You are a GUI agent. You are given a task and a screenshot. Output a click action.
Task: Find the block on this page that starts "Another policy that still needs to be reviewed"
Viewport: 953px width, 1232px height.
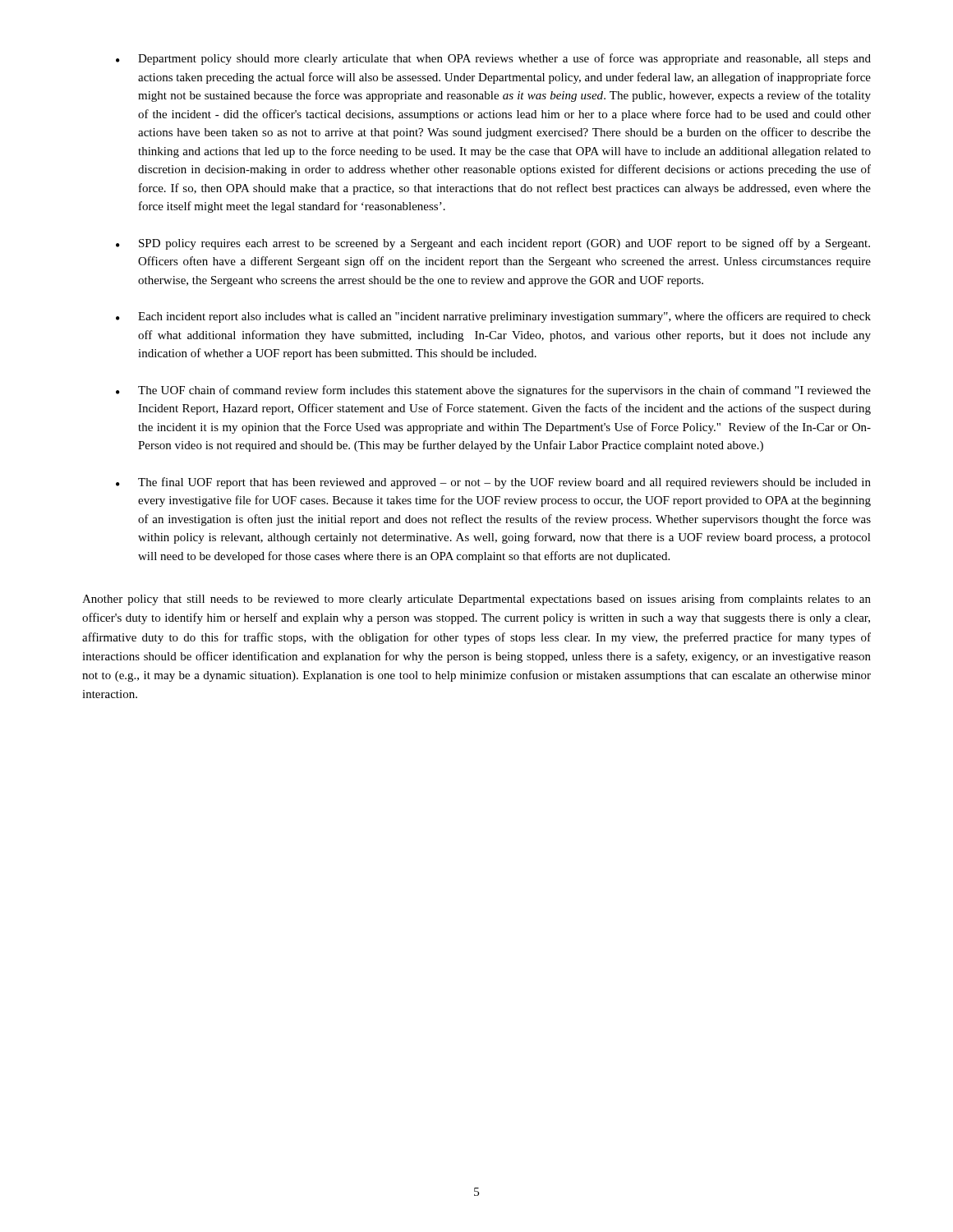476,646
